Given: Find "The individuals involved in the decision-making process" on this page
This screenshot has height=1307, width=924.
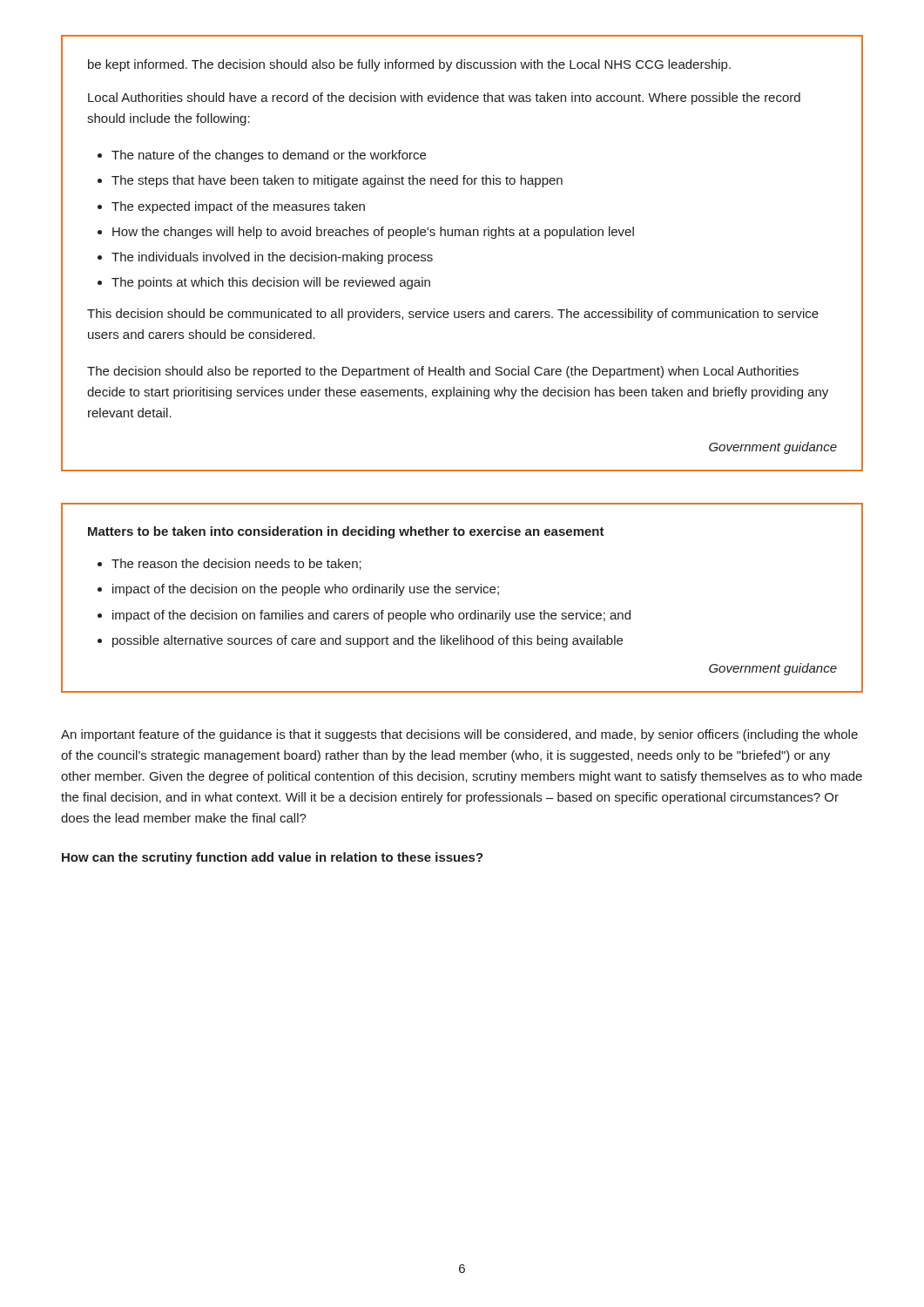Looking at the screenshot, I should pos(272,257).
